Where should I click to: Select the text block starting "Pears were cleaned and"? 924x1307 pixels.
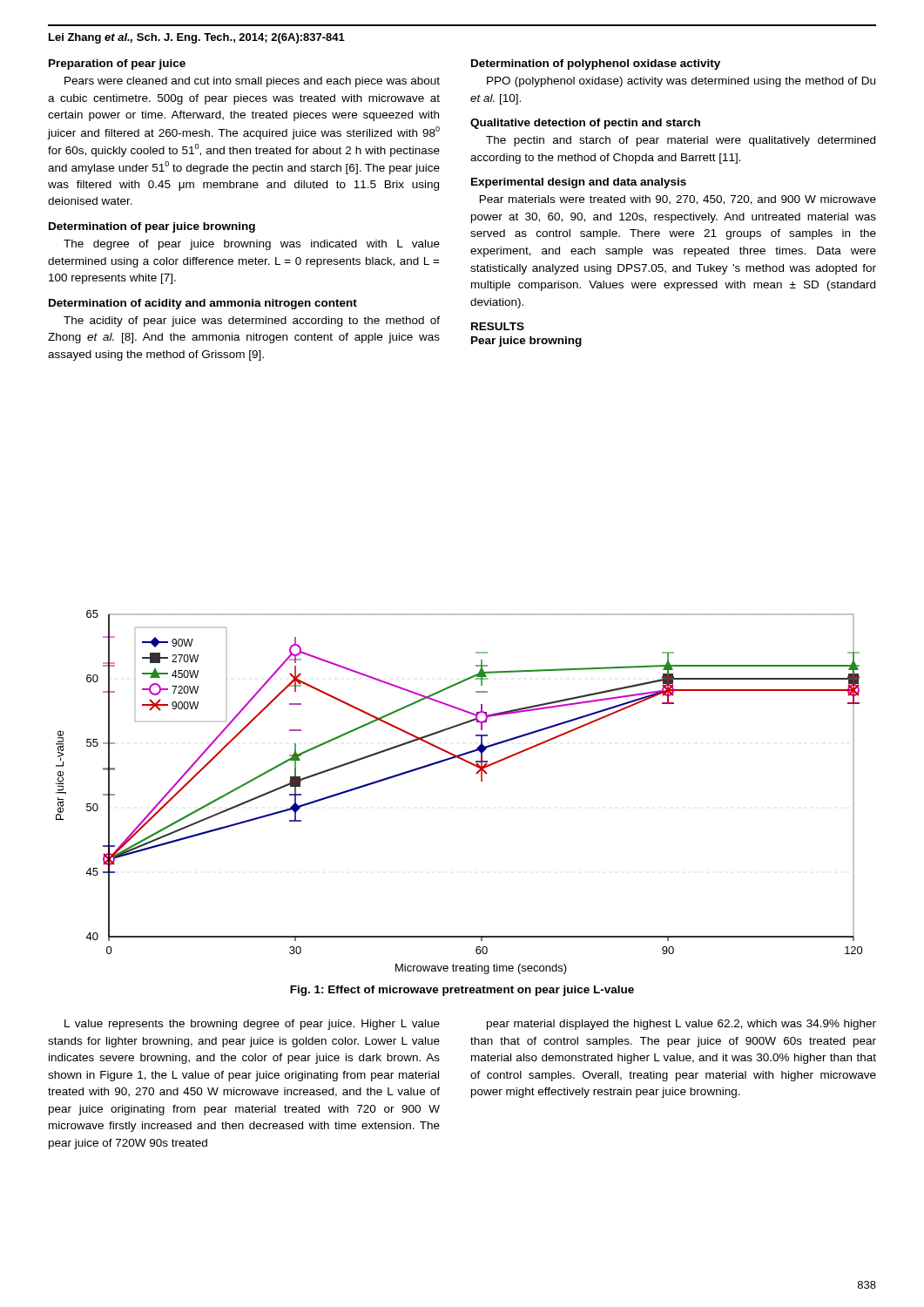244,141
